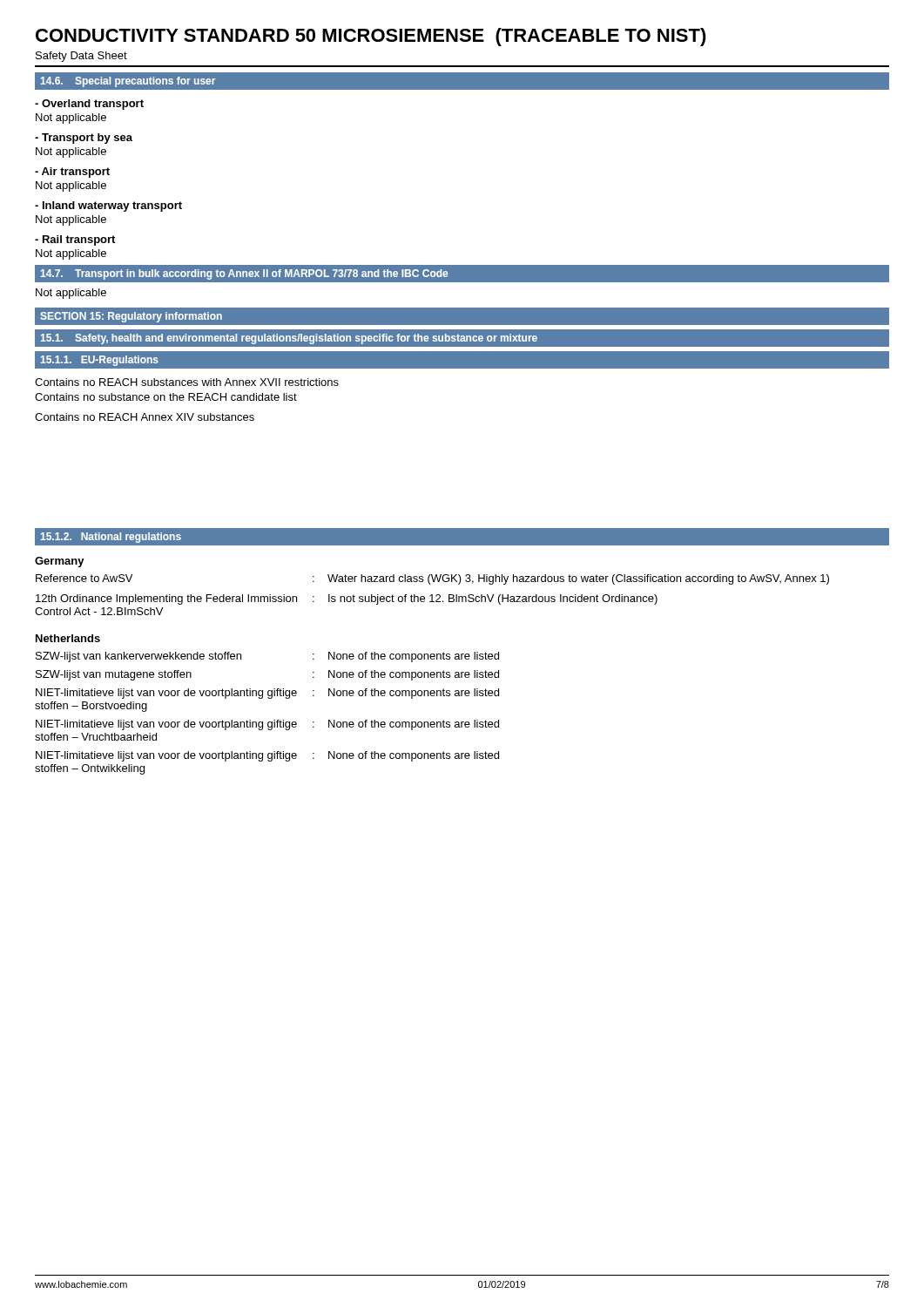Image resolution: width=924 pixels, height=1307 pixels.
Task: Point to the region starting "14.7. Transport in bulk according to Annex"
Action: [244, 274]
